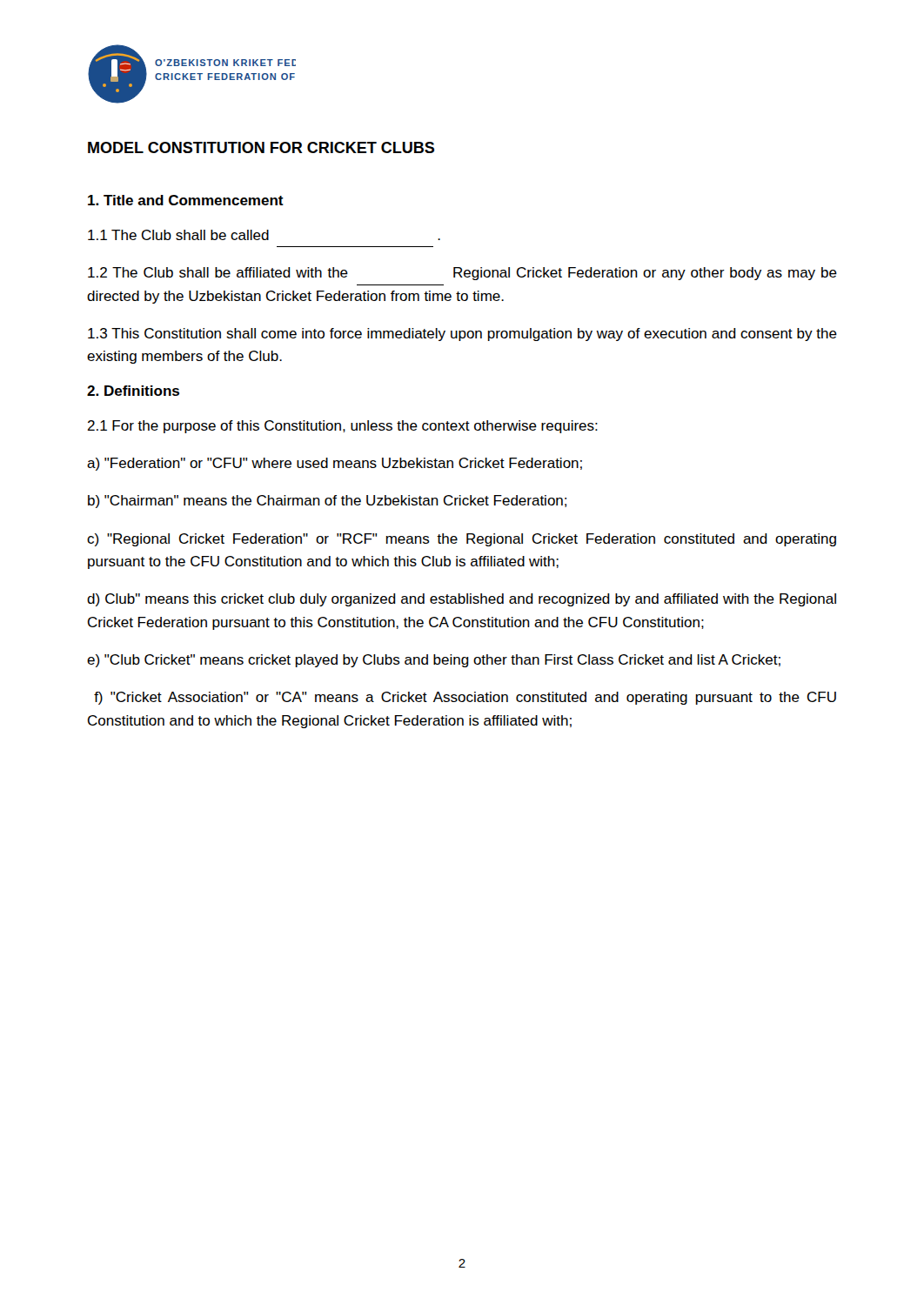This screenshot has width=924, height=1305.
Task: Find the text block containing "c) "Regional Cricket Federation" or "RCF" means"
Action: point(462,551)
